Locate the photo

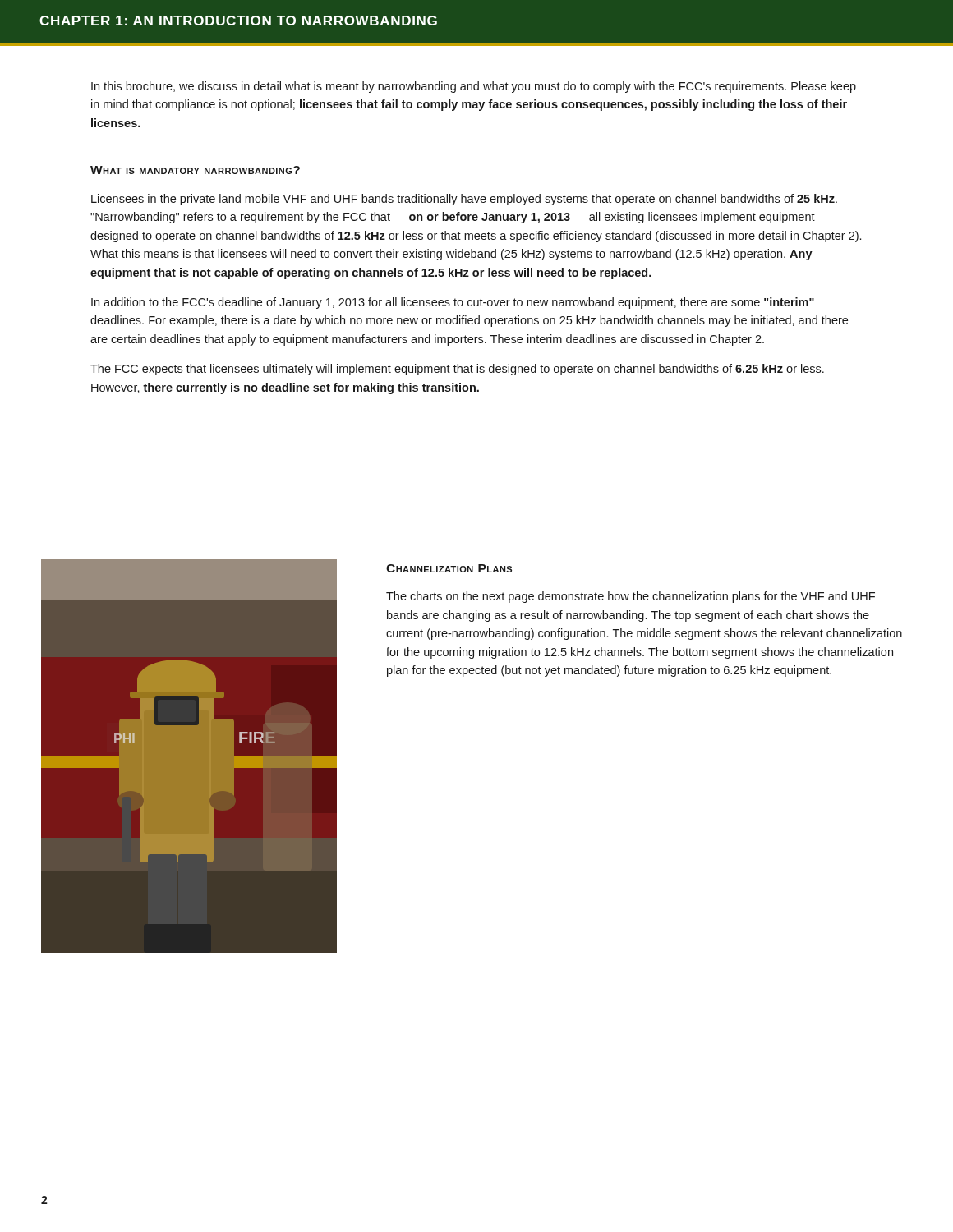189,756
